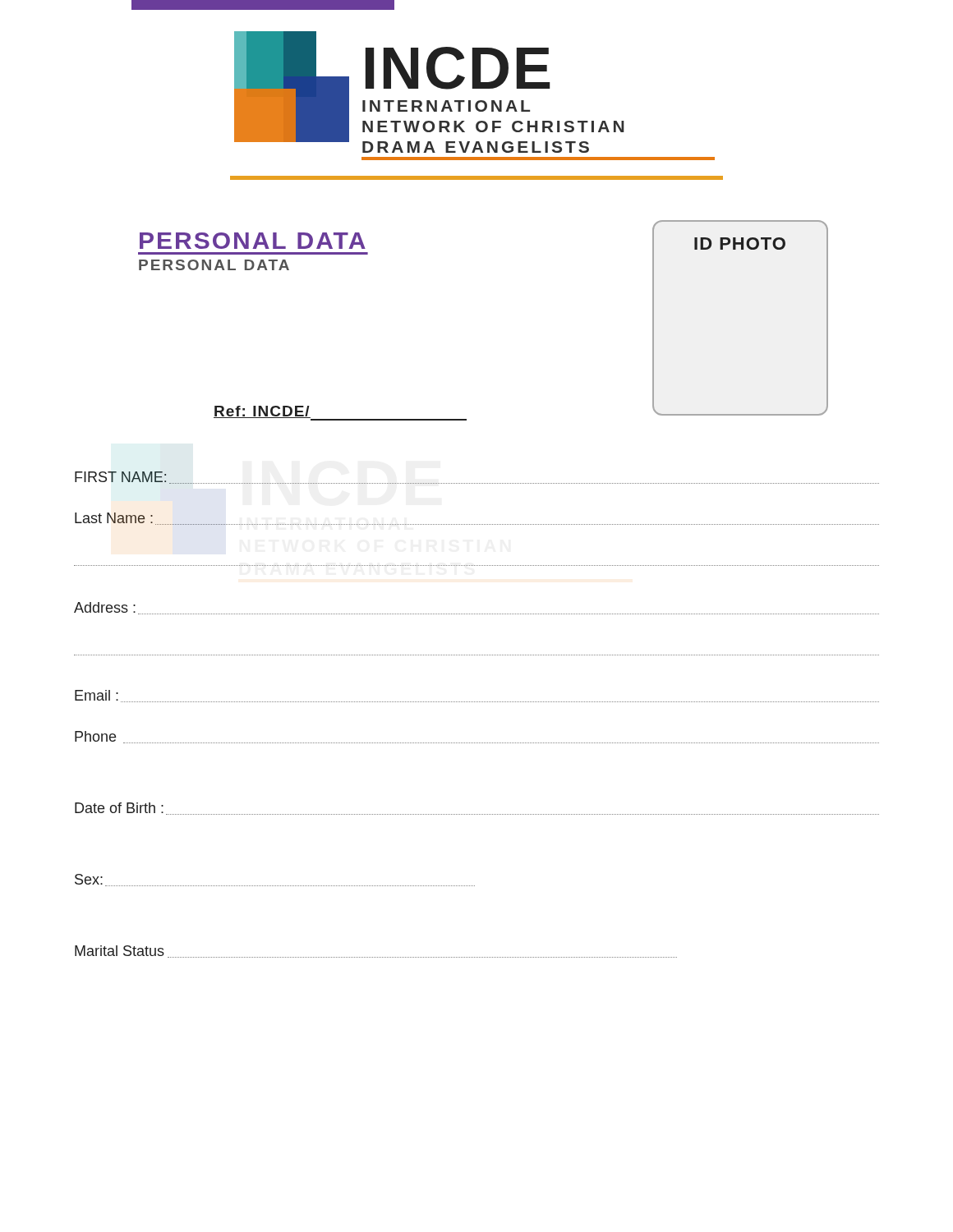The image size is (953, 1232).
Task: Click where it says "FIRST NAME:"
Action: [x=476, y=477]
